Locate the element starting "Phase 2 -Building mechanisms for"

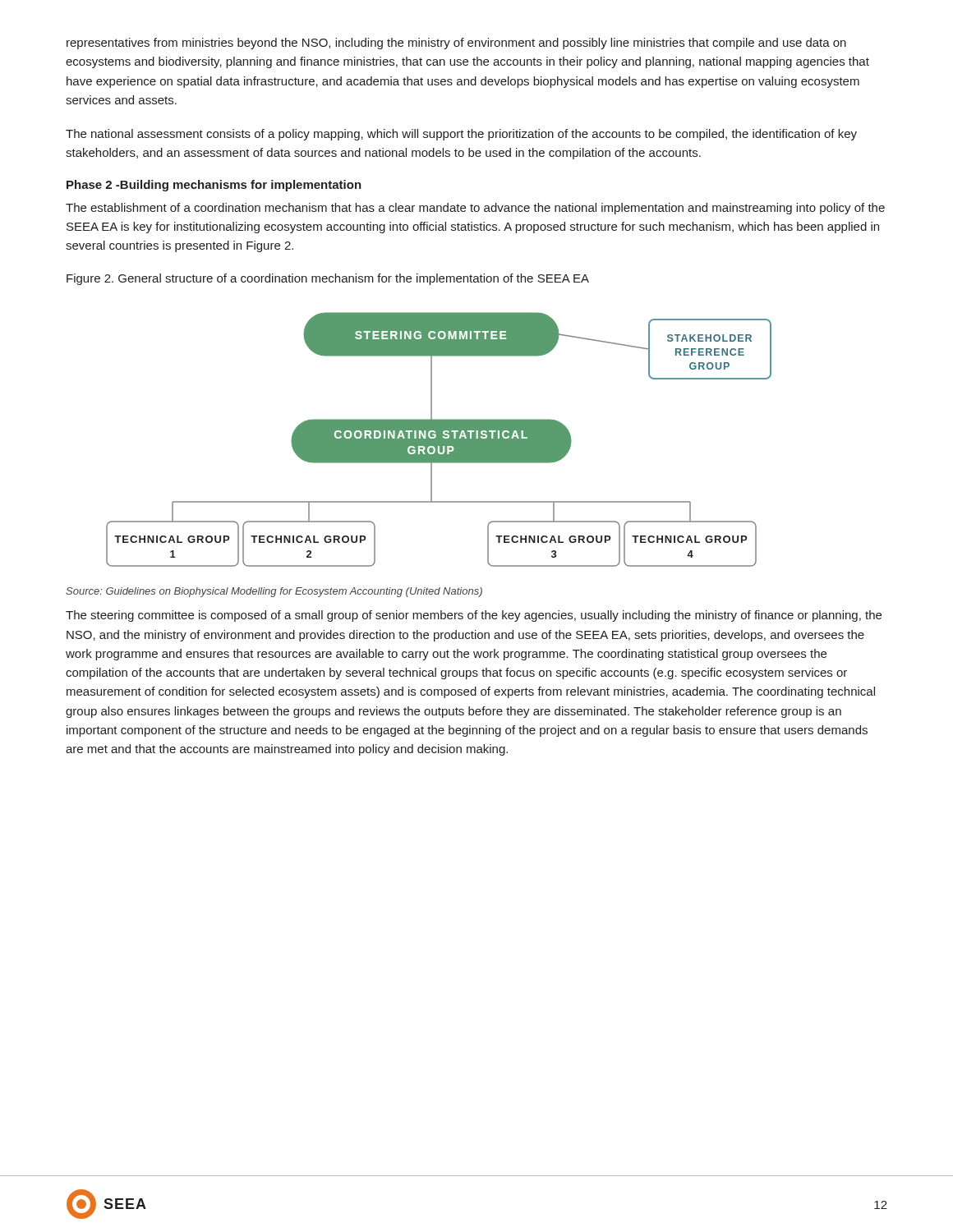pos(214,184)
